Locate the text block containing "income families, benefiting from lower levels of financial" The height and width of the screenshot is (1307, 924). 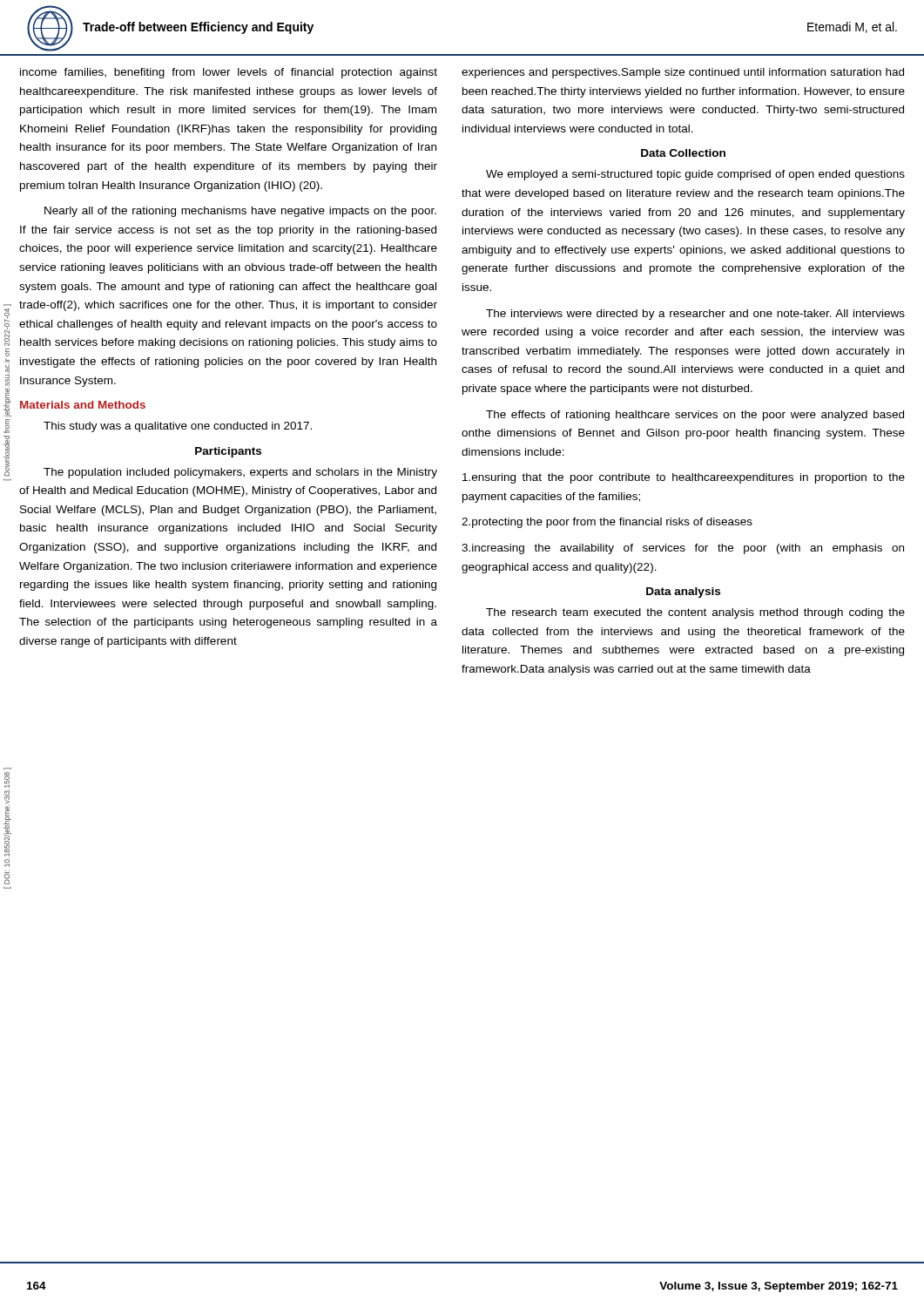coord(228,226)
